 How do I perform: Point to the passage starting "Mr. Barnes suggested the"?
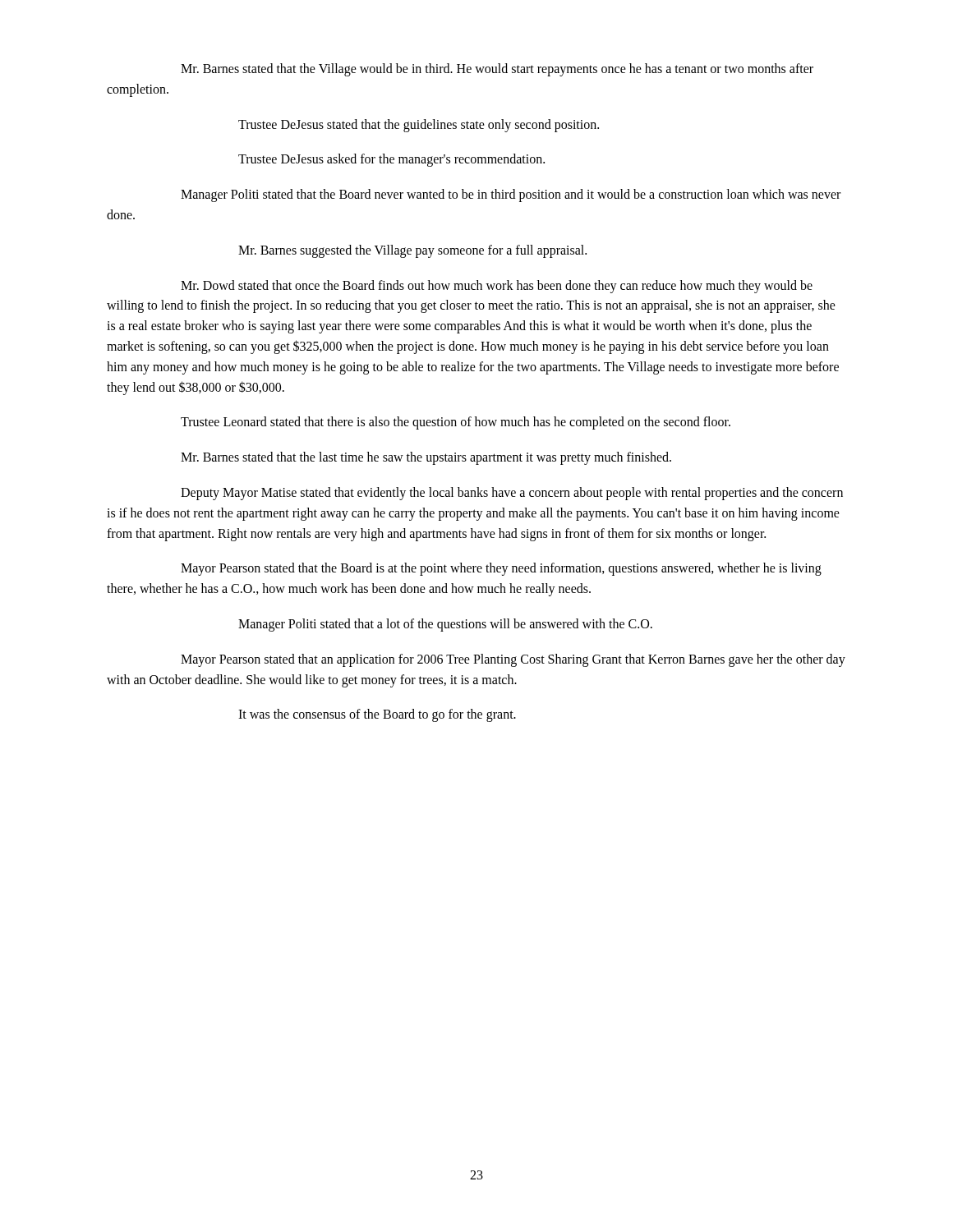413,250
